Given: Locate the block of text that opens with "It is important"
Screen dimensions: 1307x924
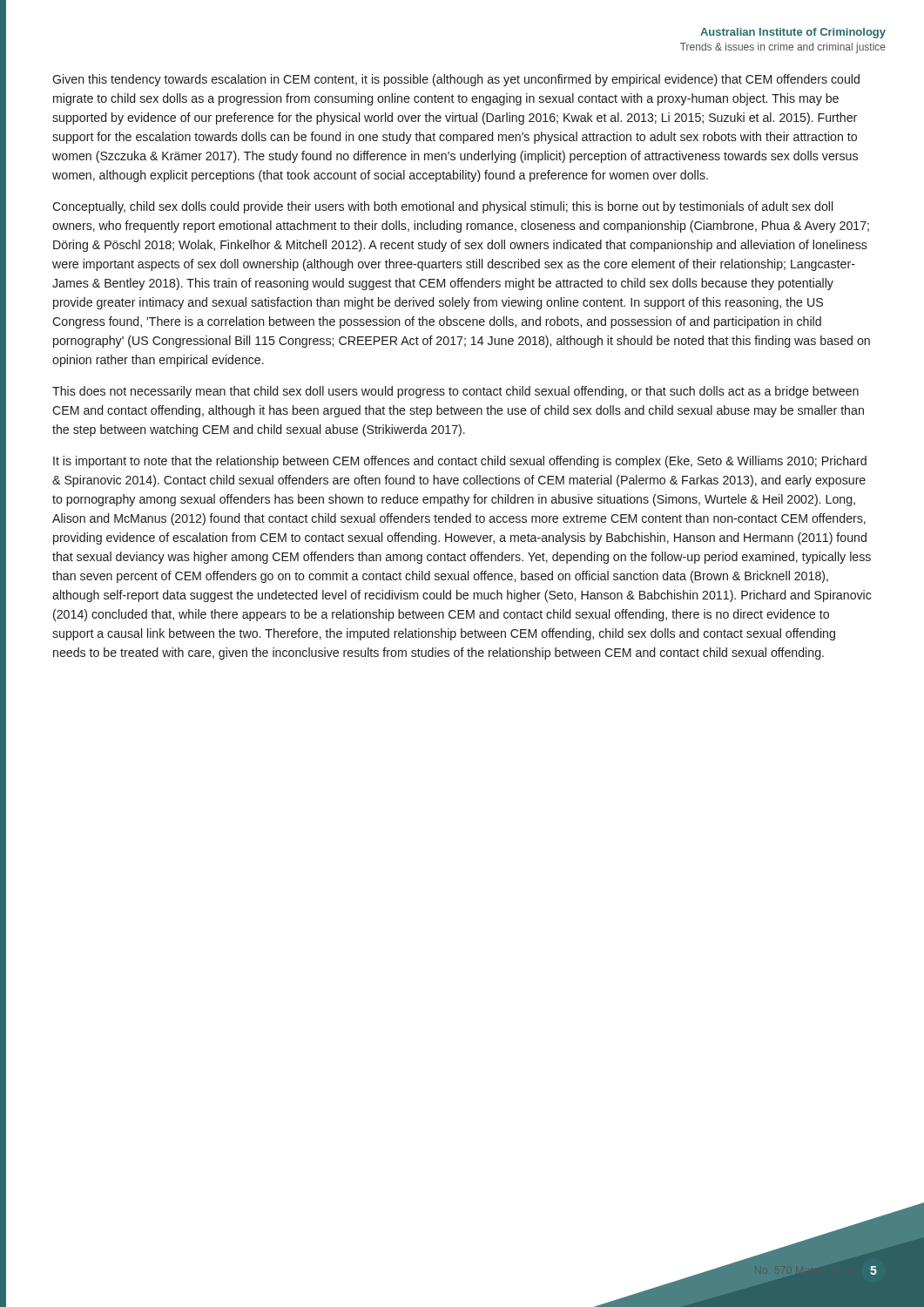Looking at the screenshot, I should click(x=462, y=557).
